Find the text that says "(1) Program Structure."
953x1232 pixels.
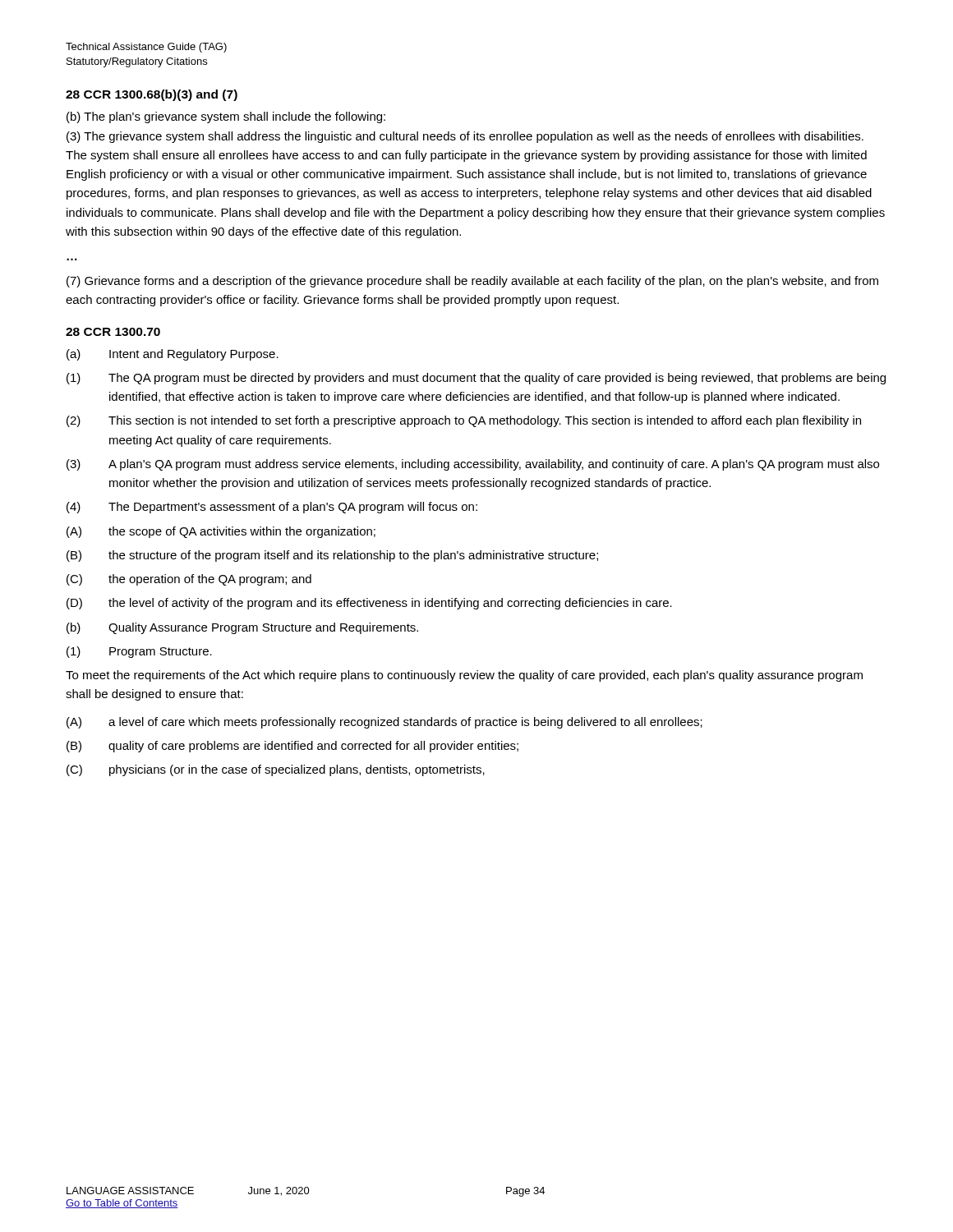[139, 652]
